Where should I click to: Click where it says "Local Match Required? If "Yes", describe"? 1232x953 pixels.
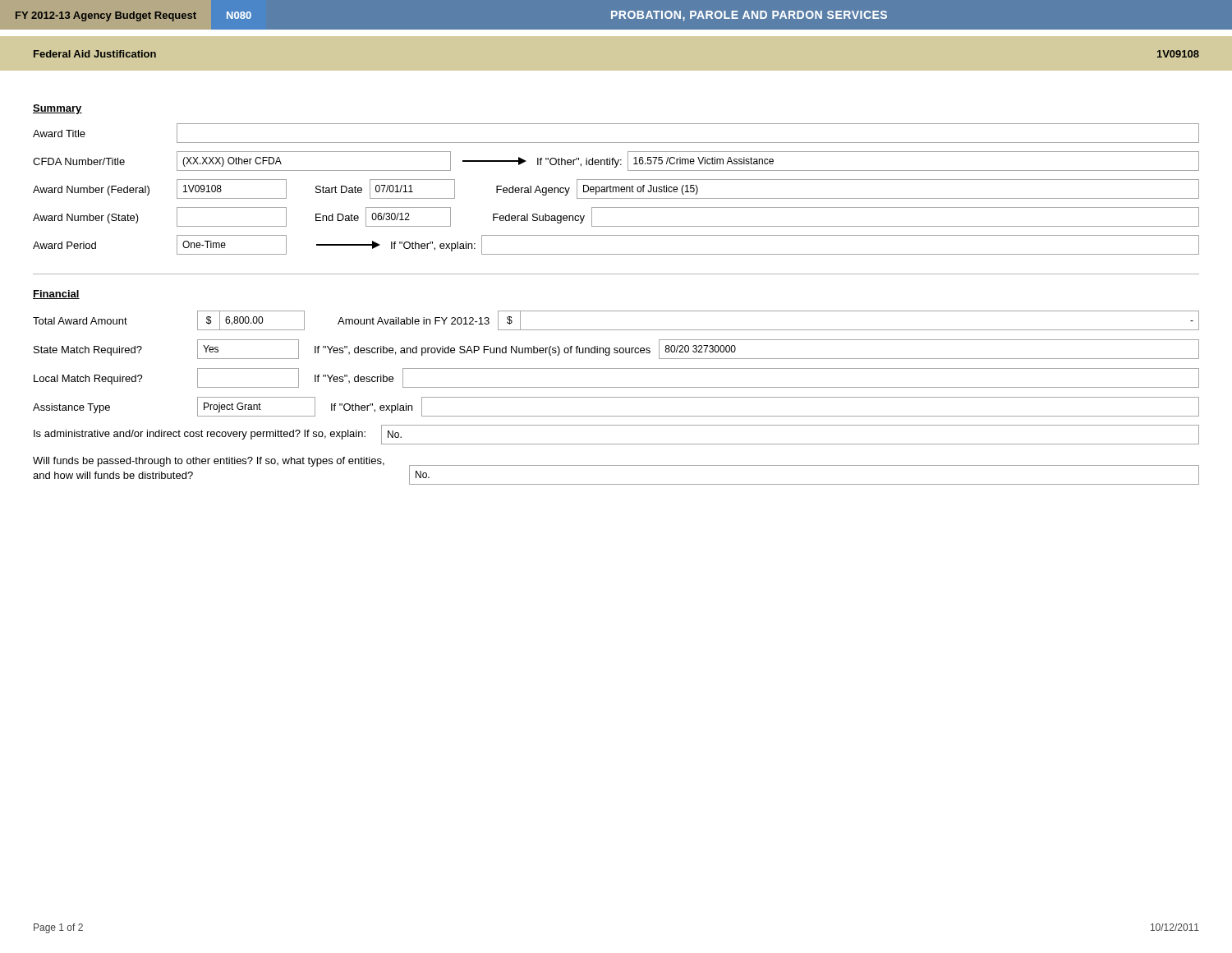tap(616, 378)
